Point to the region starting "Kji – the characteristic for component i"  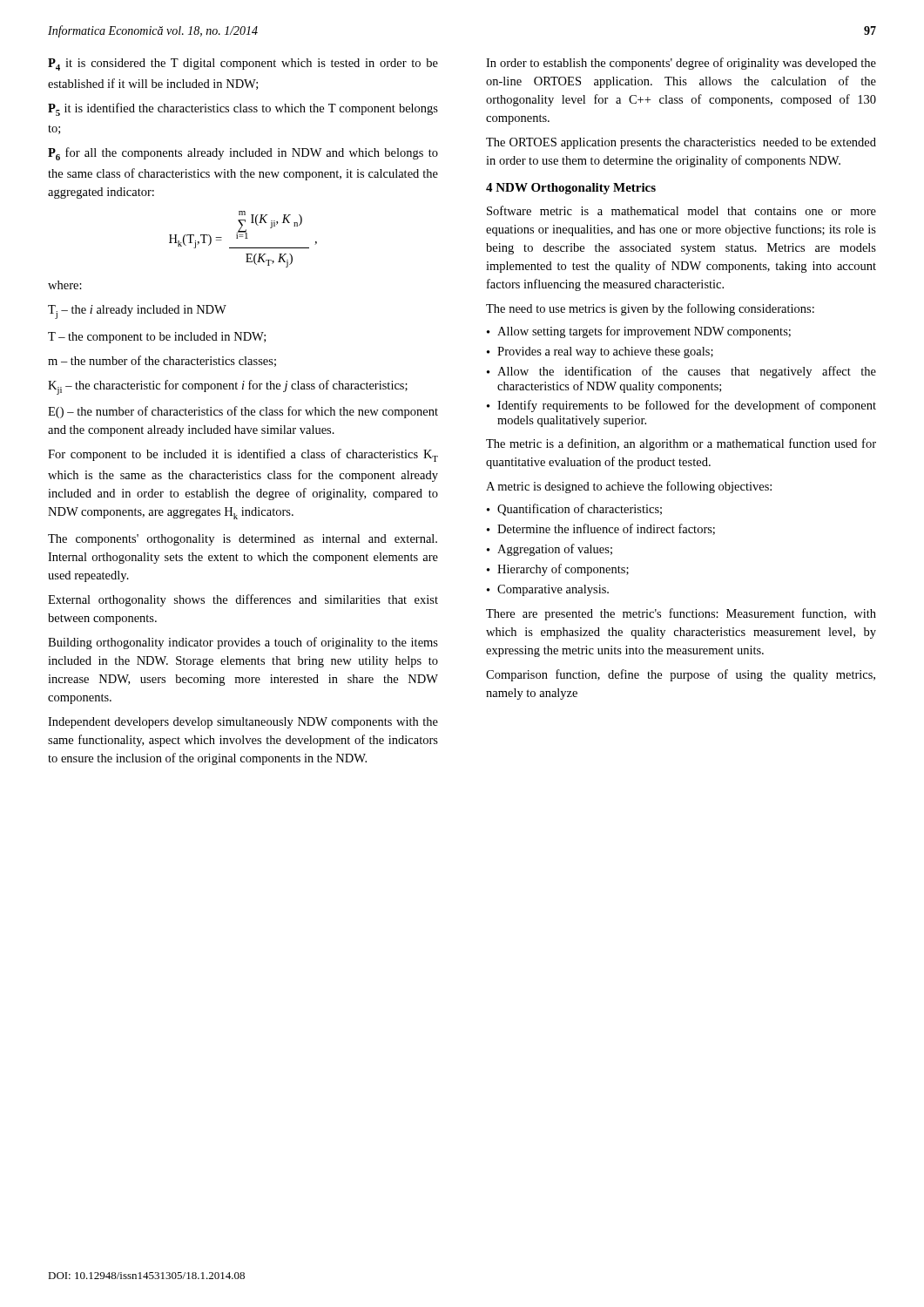(x=243, y=386)
